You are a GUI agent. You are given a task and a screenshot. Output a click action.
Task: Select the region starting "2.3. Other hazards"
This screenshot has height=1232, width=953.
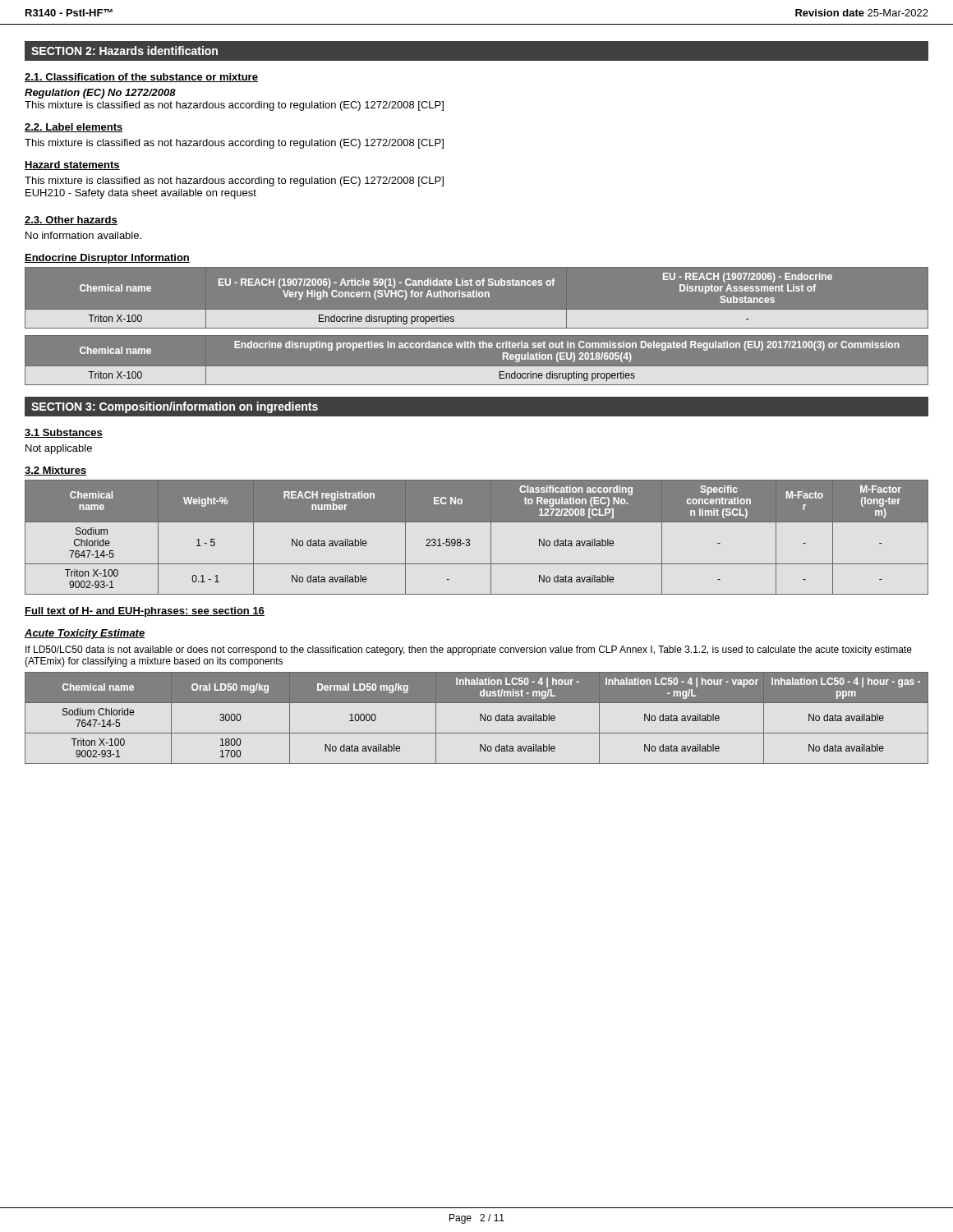coord(71,220)
